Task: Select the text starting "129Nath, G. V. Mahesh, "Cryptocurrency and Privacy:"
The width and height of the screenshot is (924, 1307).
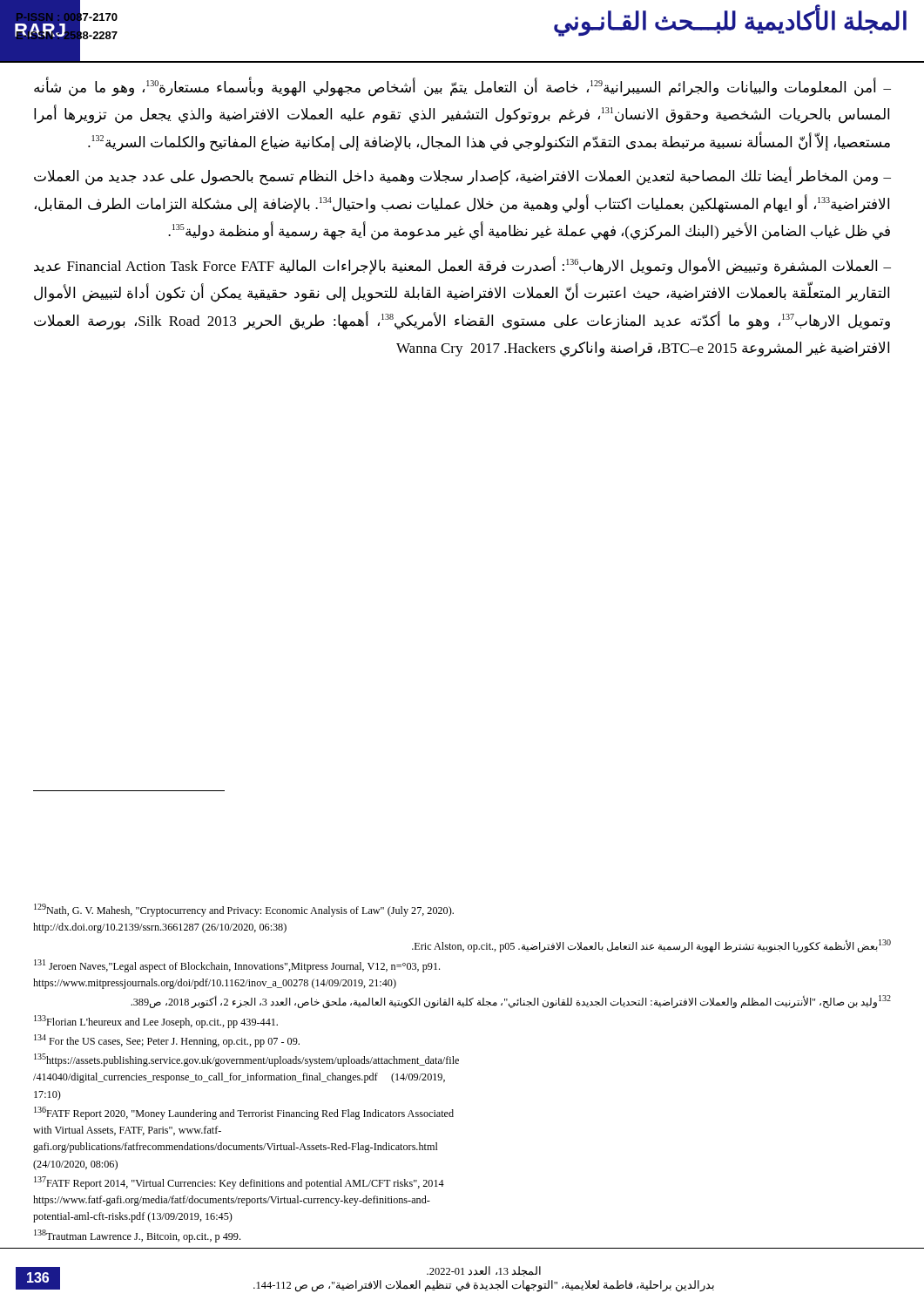Action: tap(244, 918)
